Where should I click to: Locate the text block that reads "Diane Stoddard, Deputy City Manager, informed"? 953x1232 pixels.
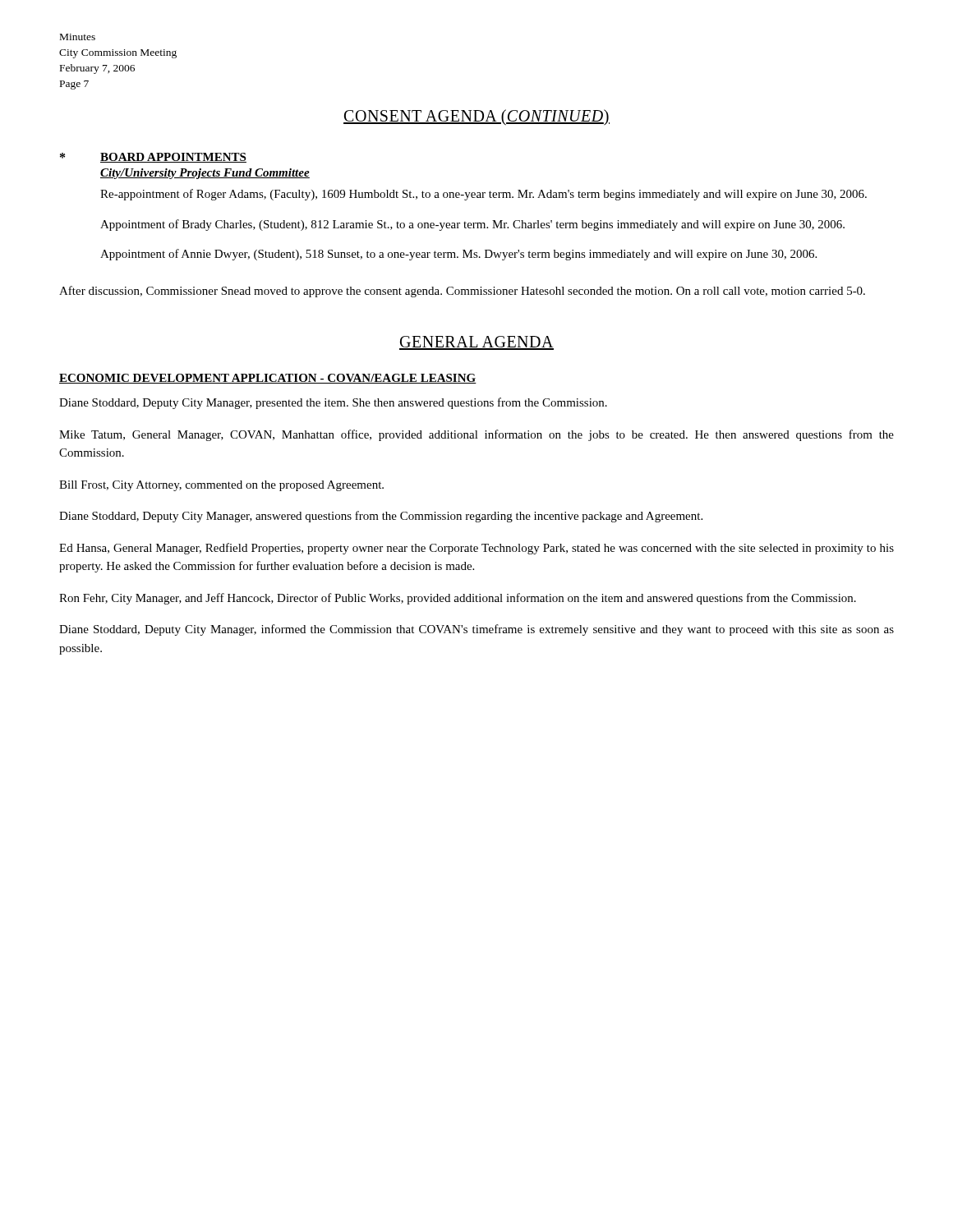click(x=476, y=638)
